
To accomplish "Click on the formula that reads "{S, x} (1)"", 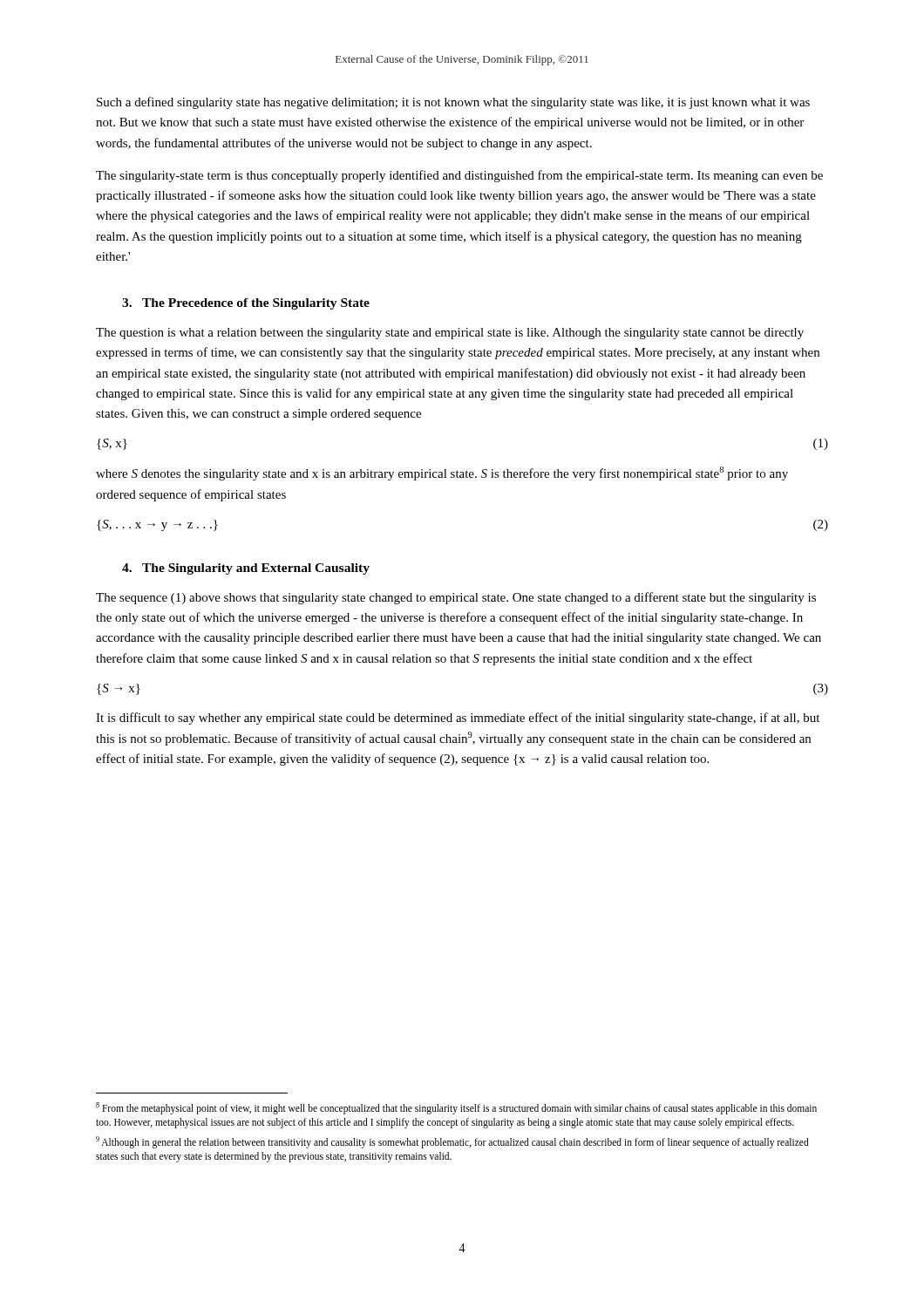I will [x=107, y=444].
